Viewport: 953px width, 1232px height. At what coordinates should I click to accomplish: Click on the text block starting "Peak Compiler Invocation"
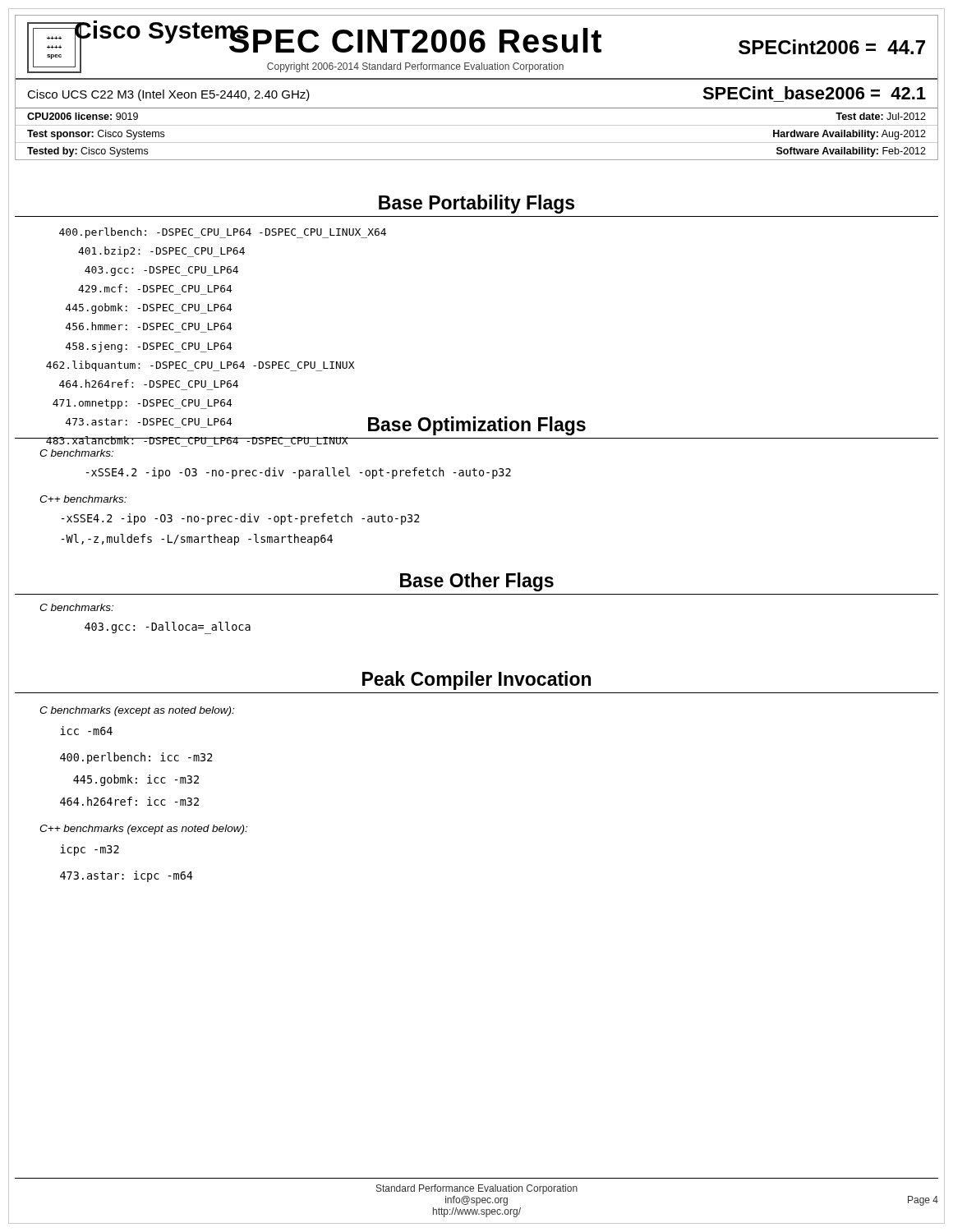[476, 678]
